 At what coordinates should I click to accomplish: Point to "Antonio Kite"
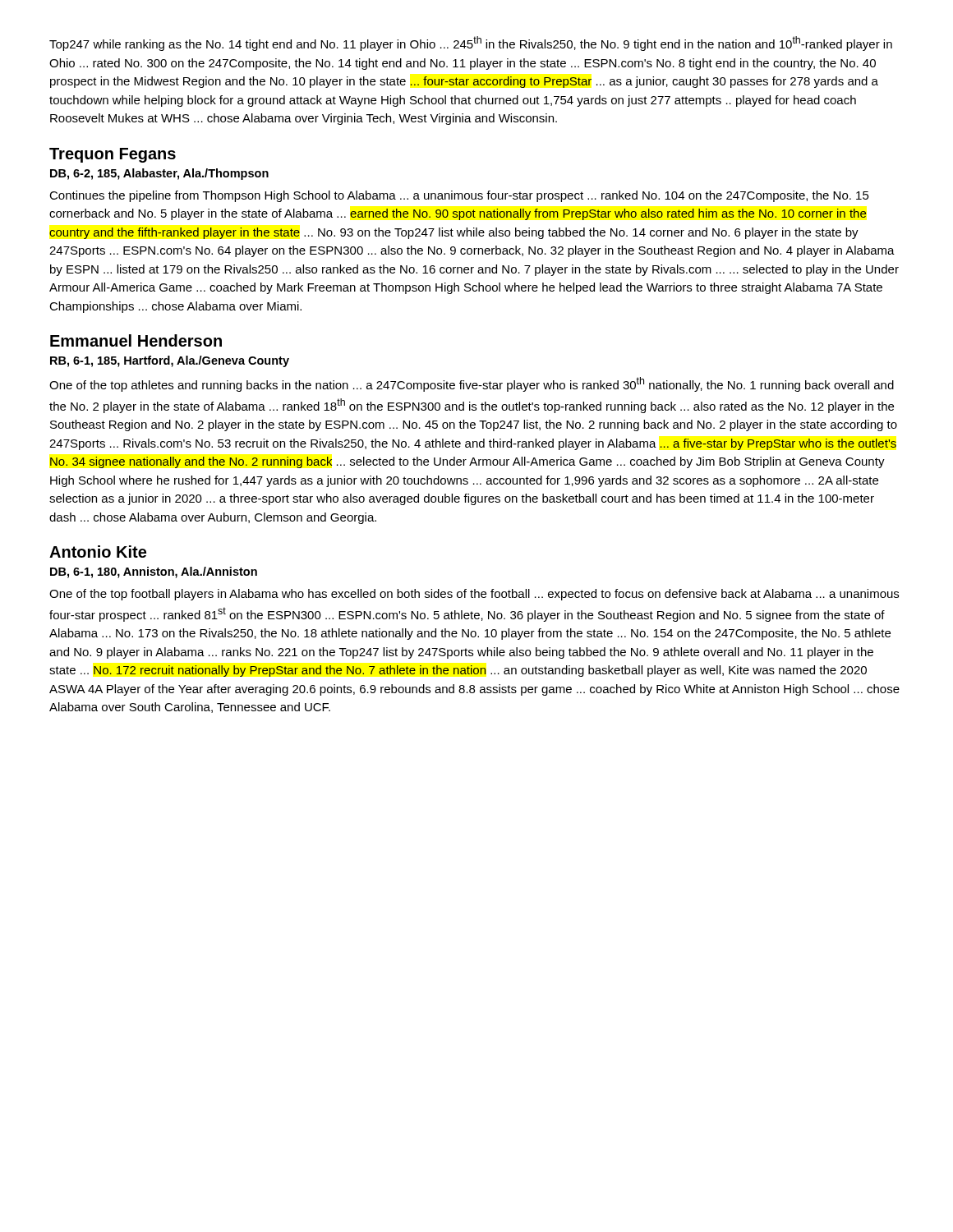coord(98,552)
